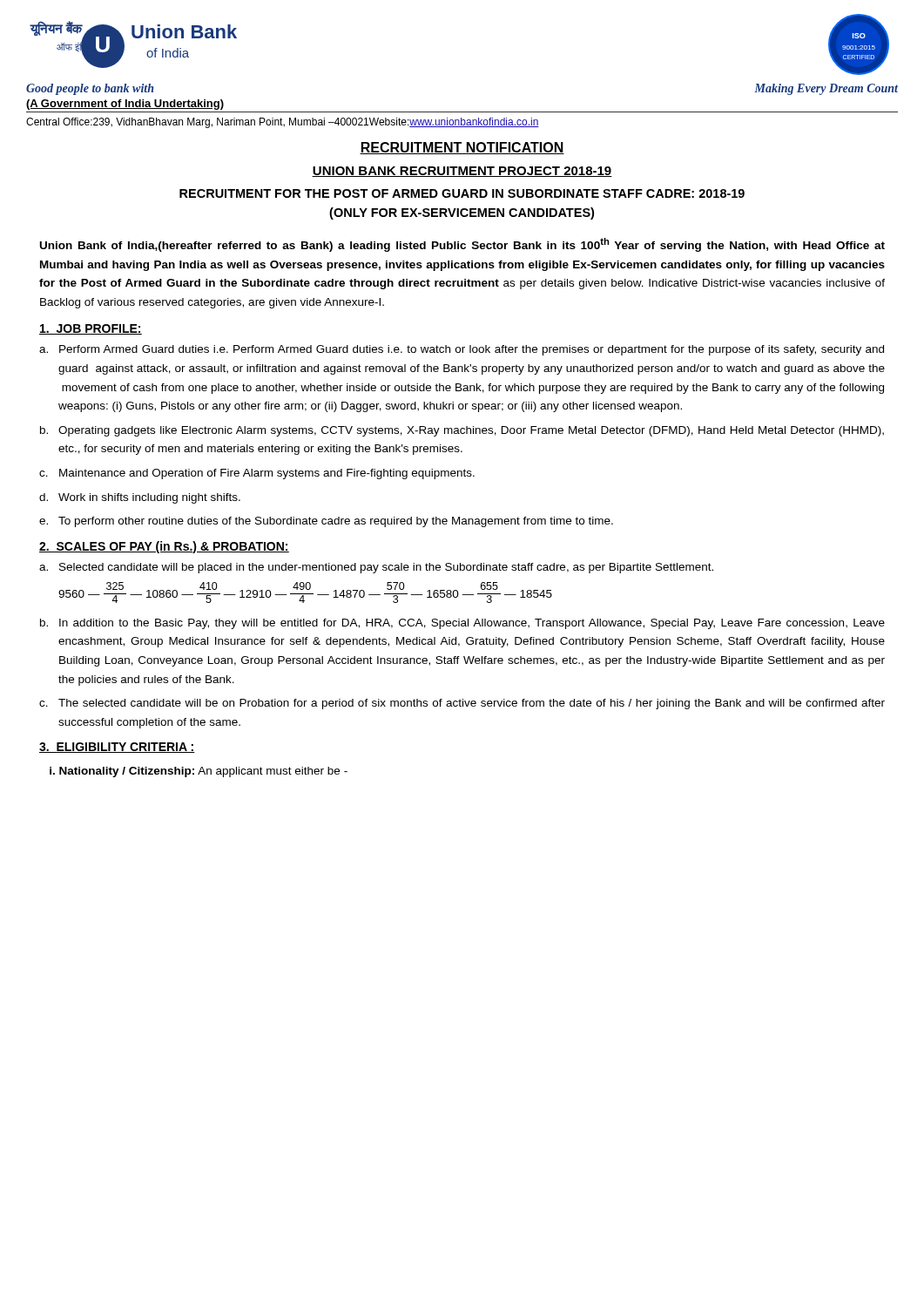Find "UNION BANK RECRUITMENT PROJECT 2018-19" on this page

tap(462, 170)
